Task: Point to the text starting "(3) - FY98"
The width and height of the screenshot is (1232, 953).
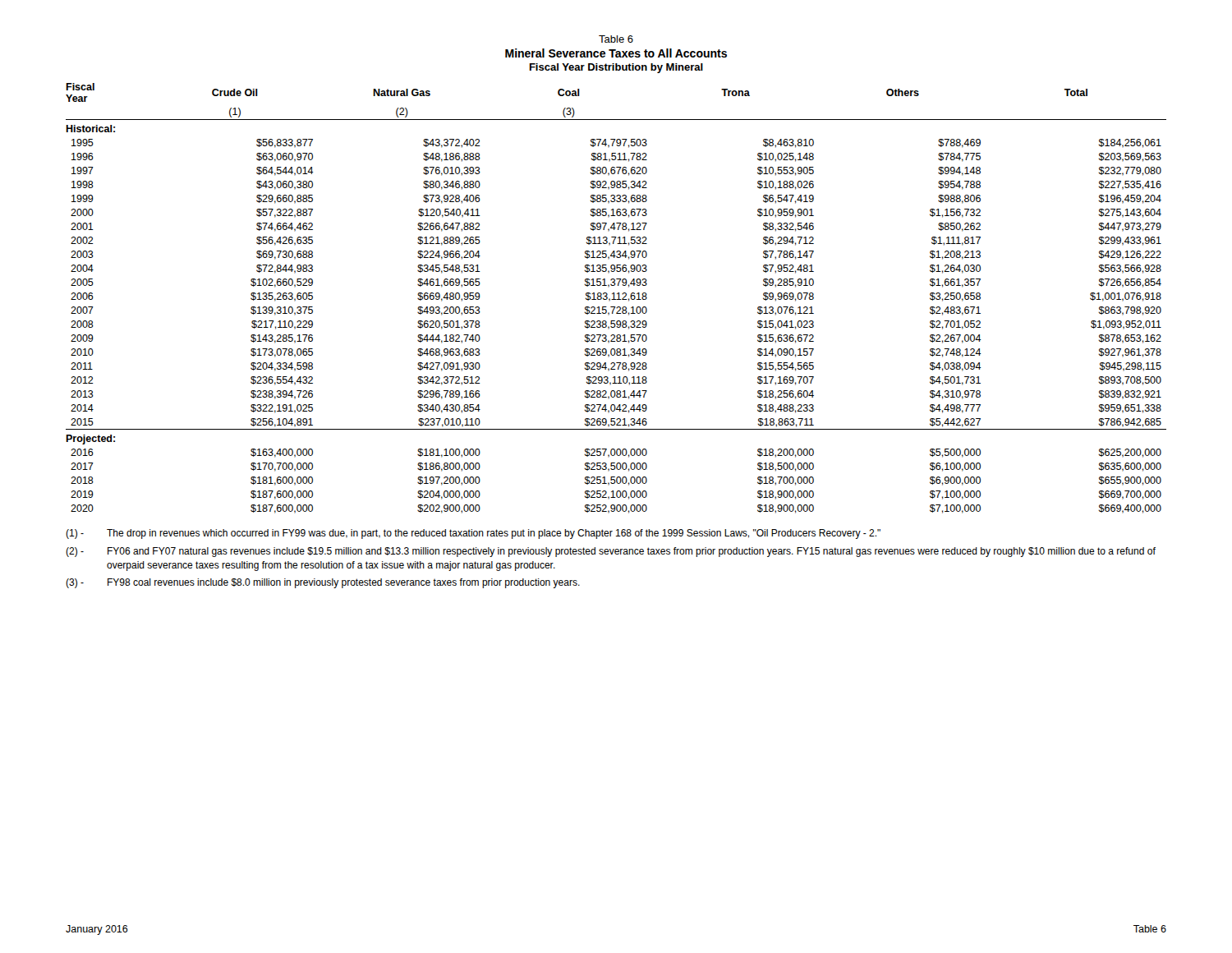Action: pyautogui.click(x=323, y=583)
